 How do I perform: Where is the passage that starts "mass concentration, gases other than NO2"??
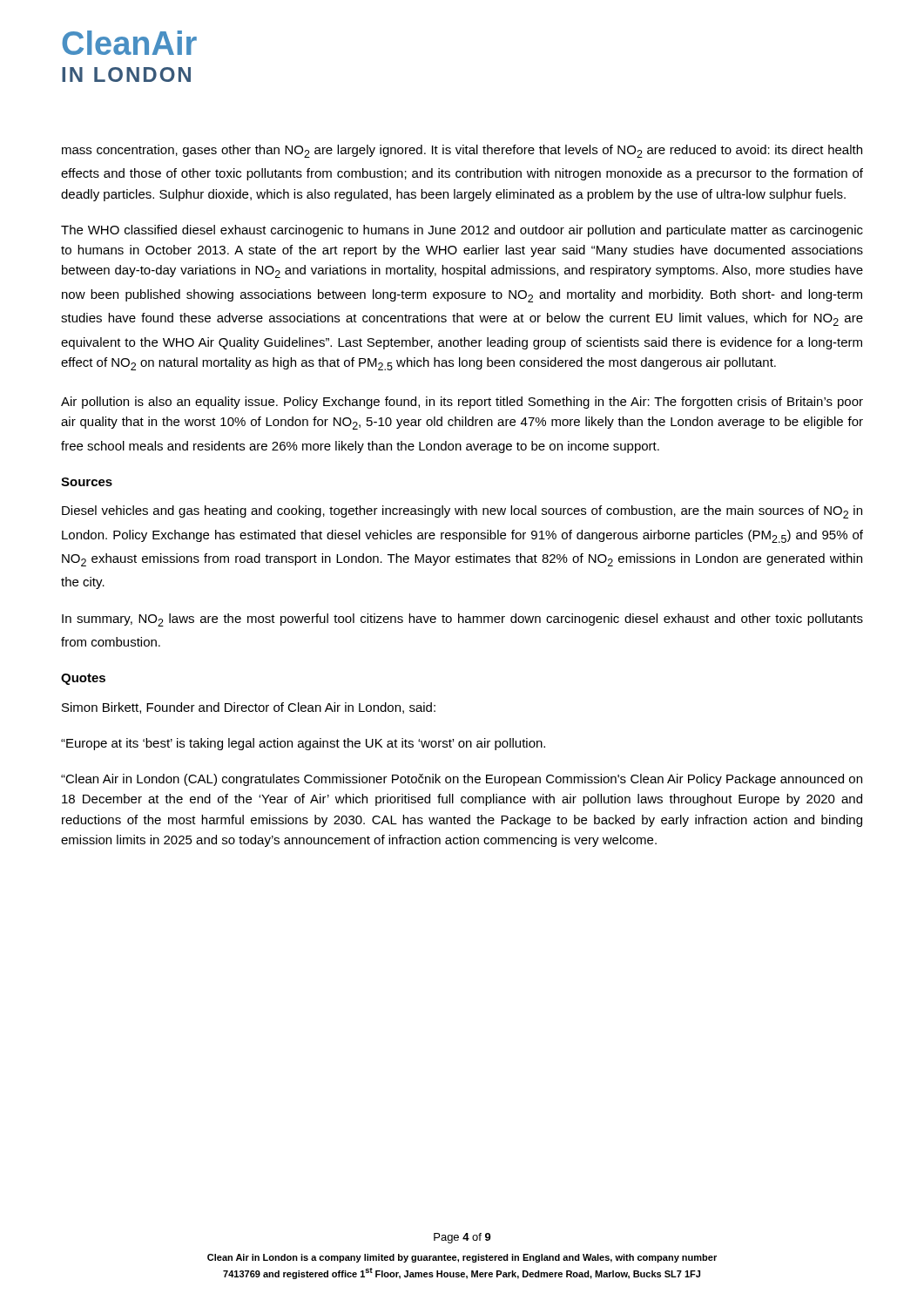tap(462, 172)
